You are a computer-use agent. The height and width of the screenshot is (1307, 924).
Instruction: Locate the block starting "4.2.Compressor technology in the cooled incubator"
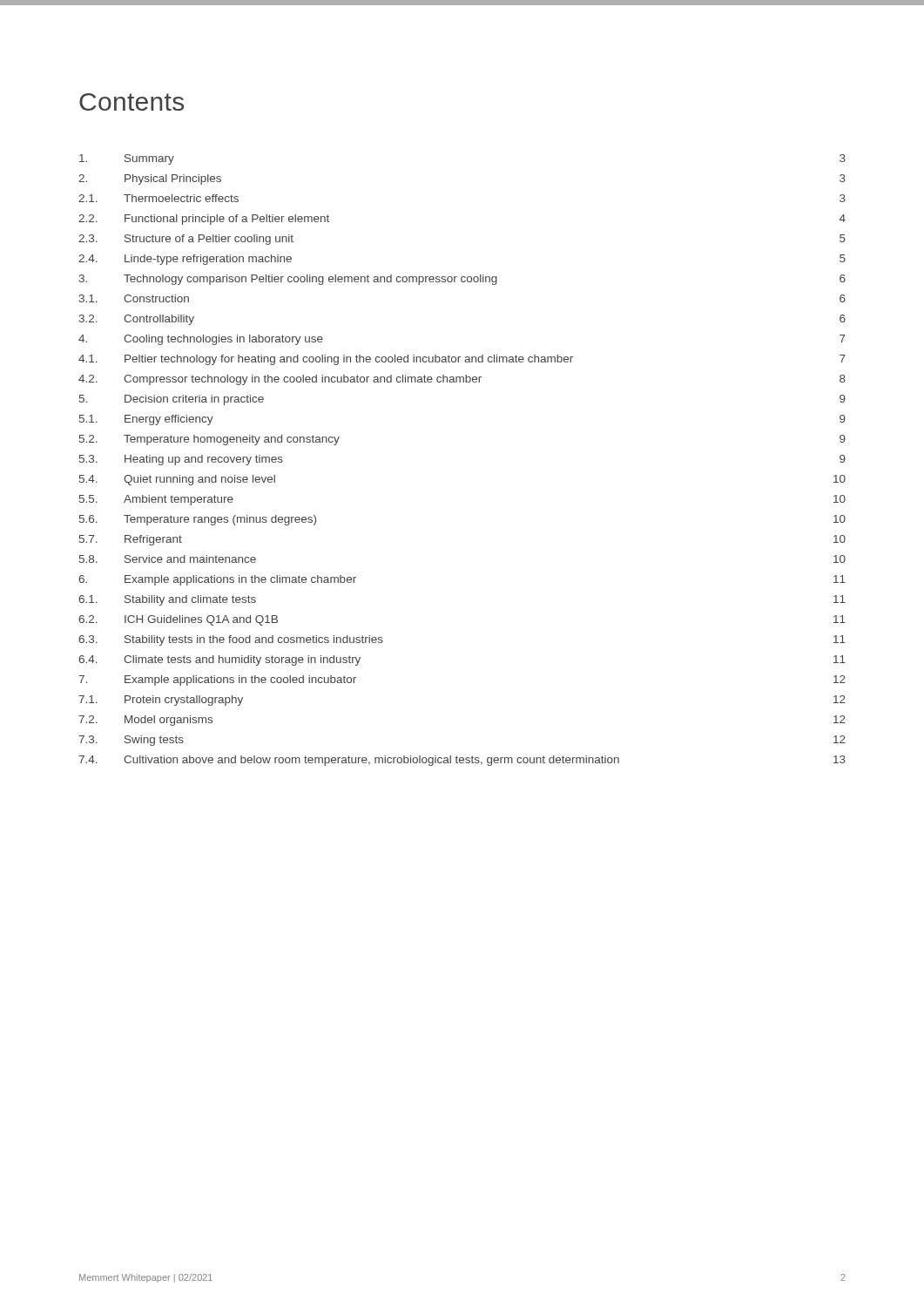click(x=462, y=379)
